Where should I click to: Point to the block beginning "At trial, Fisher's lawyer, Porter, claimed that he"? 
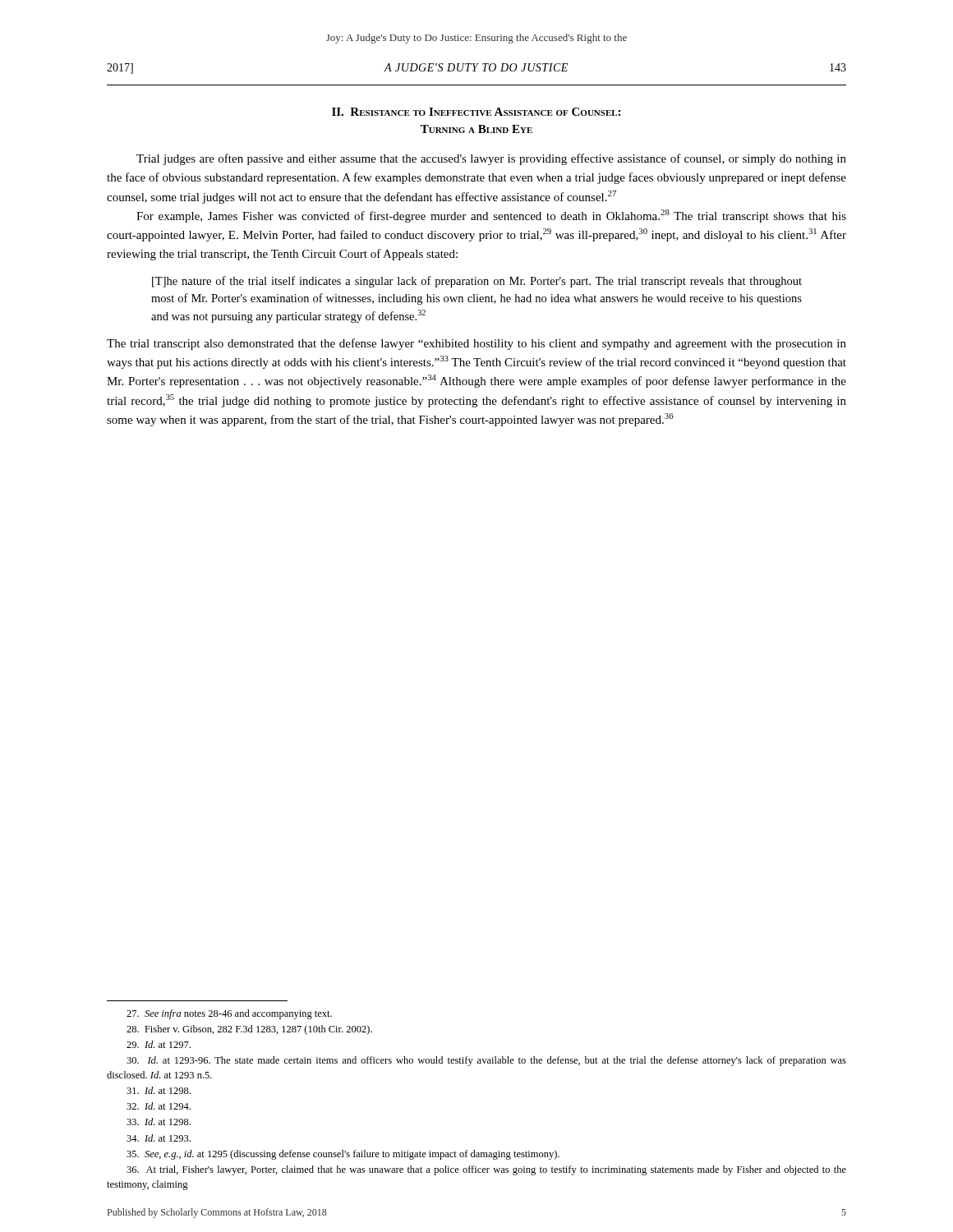[x=476, y=1177]
